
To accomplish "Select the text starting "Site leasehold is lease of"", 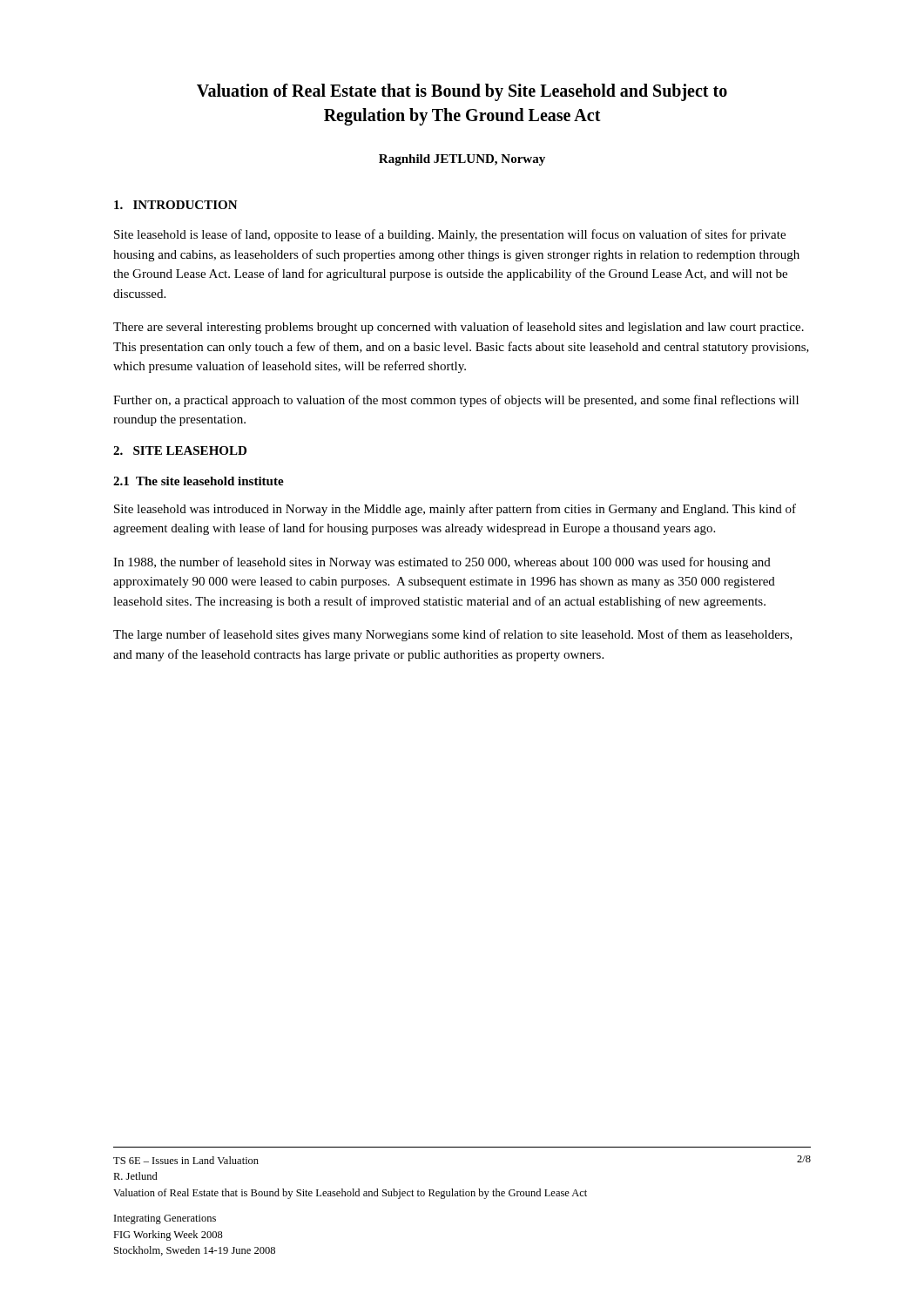I will click(456, 264).
